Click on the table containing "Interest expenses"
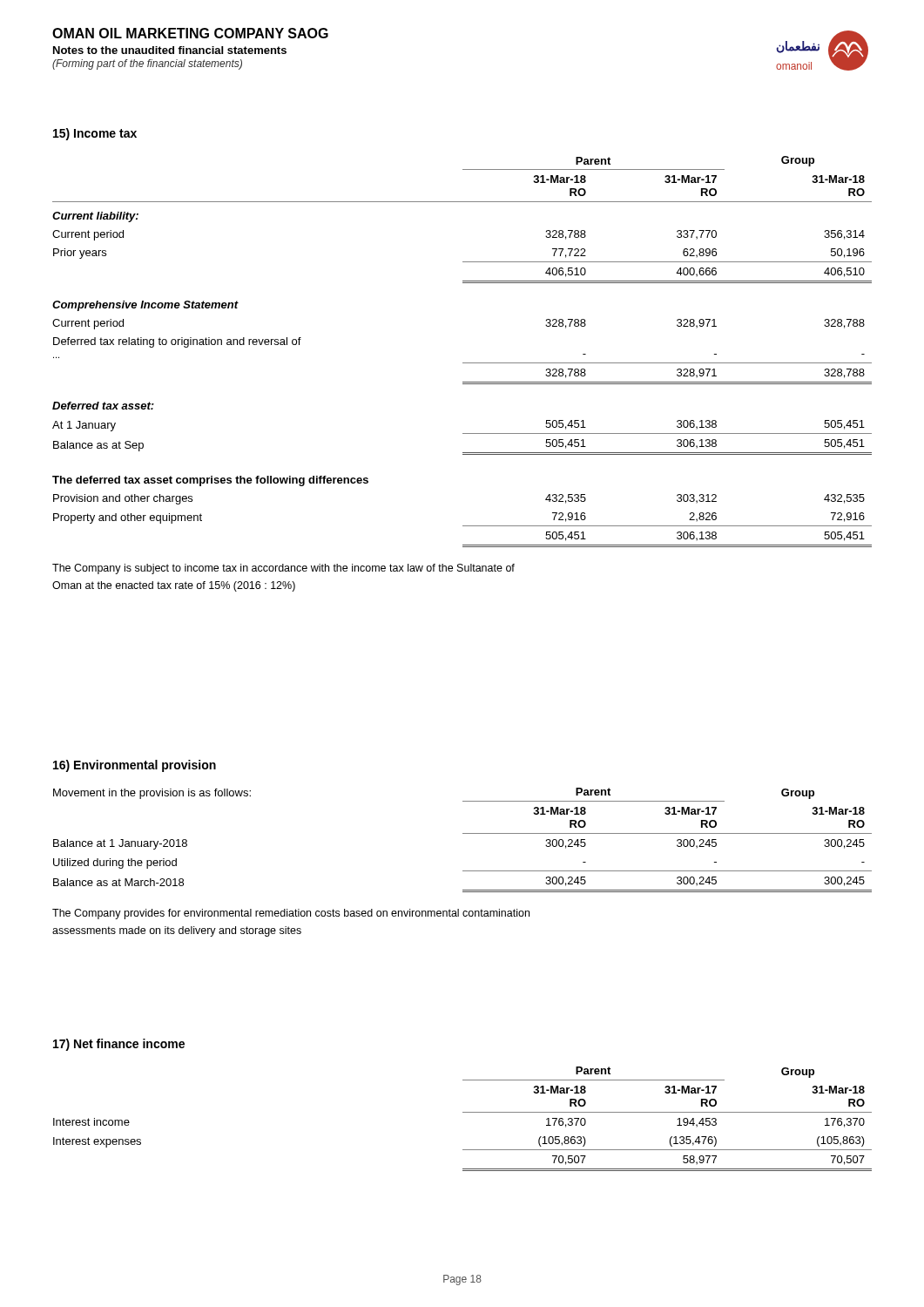Screen dimensions: 1307x924 click(x=462, y=1116)
